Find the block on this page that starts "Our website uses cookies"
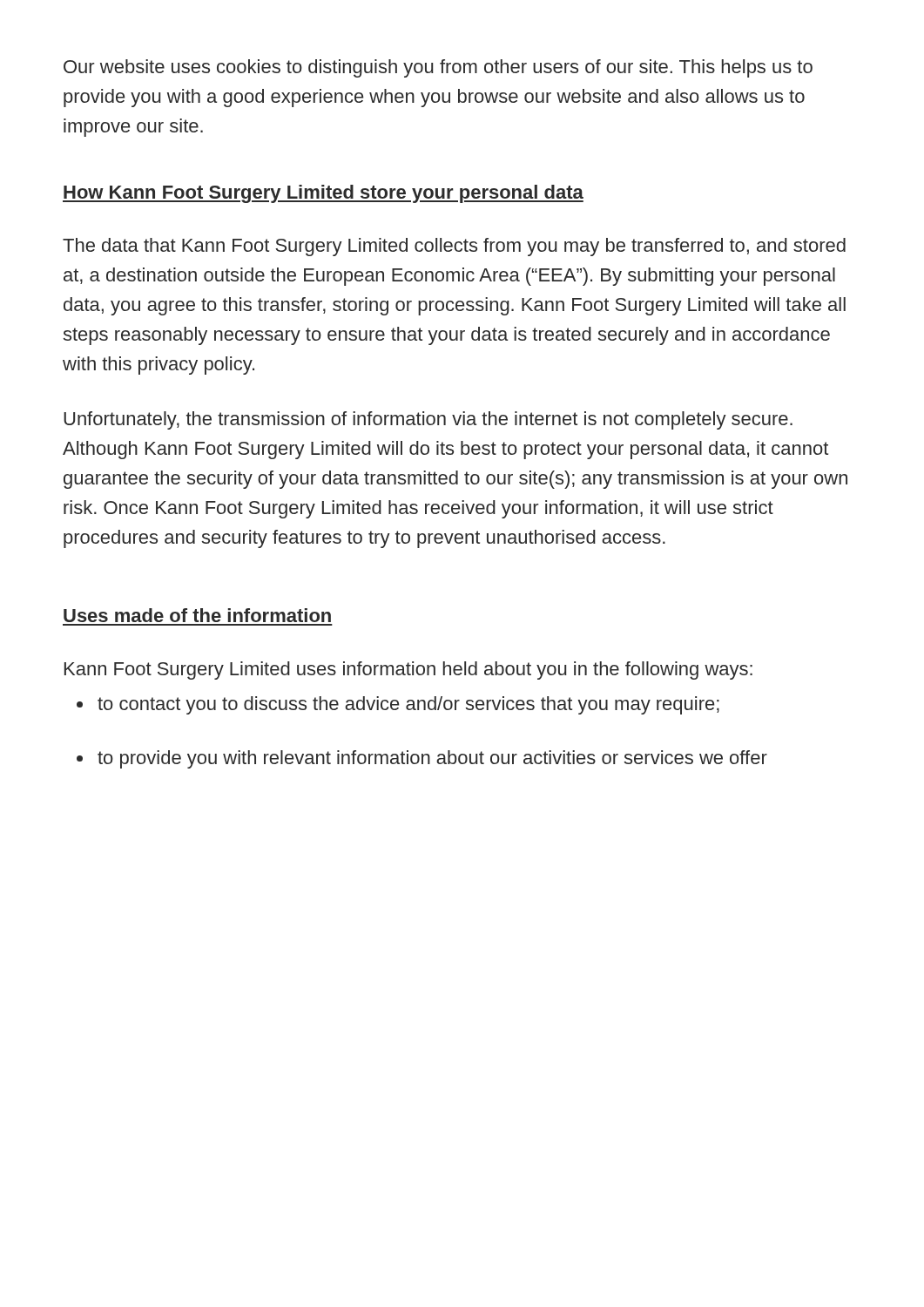 (462, 97)
